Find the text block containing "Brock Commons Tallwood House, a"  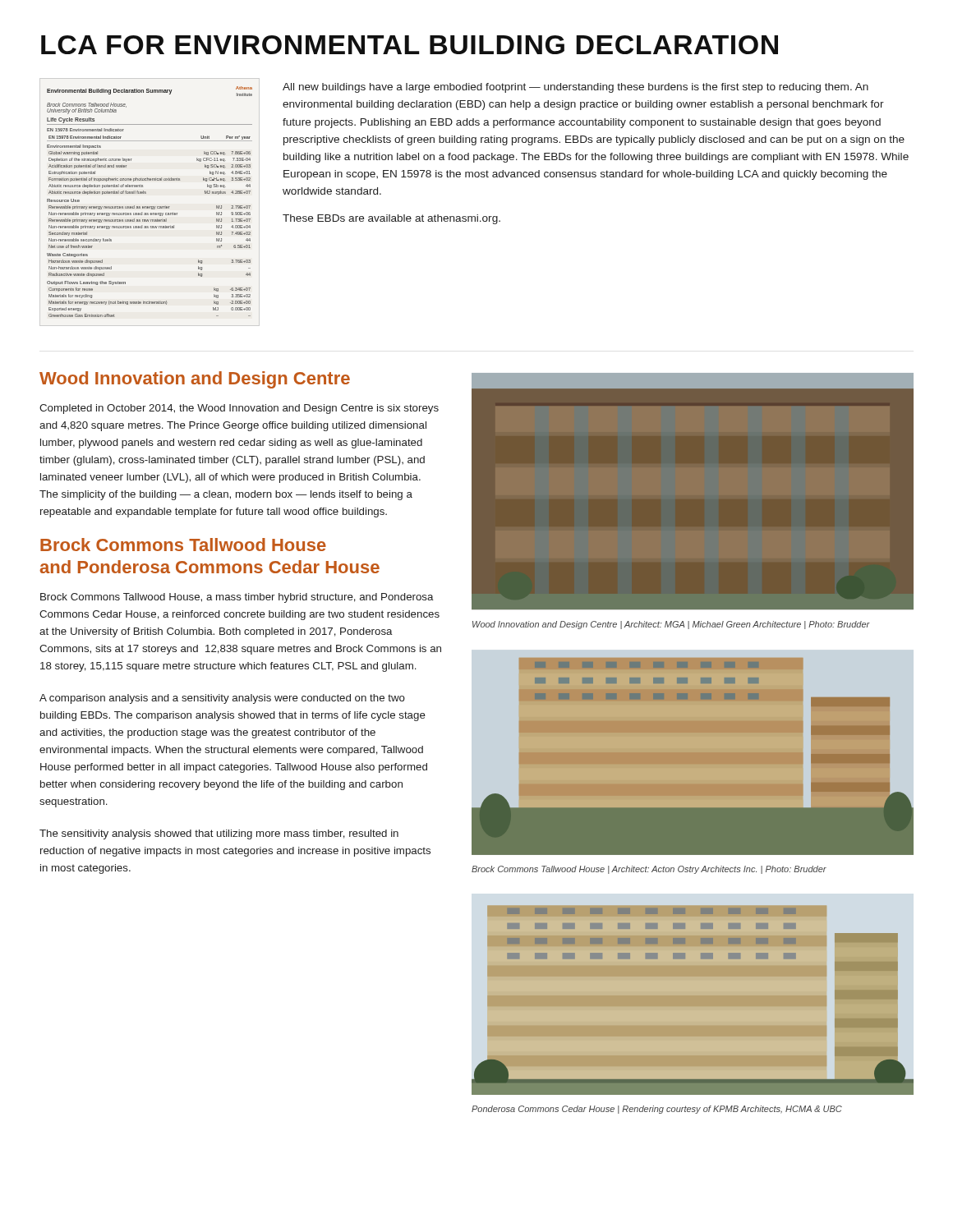(241, 631)
